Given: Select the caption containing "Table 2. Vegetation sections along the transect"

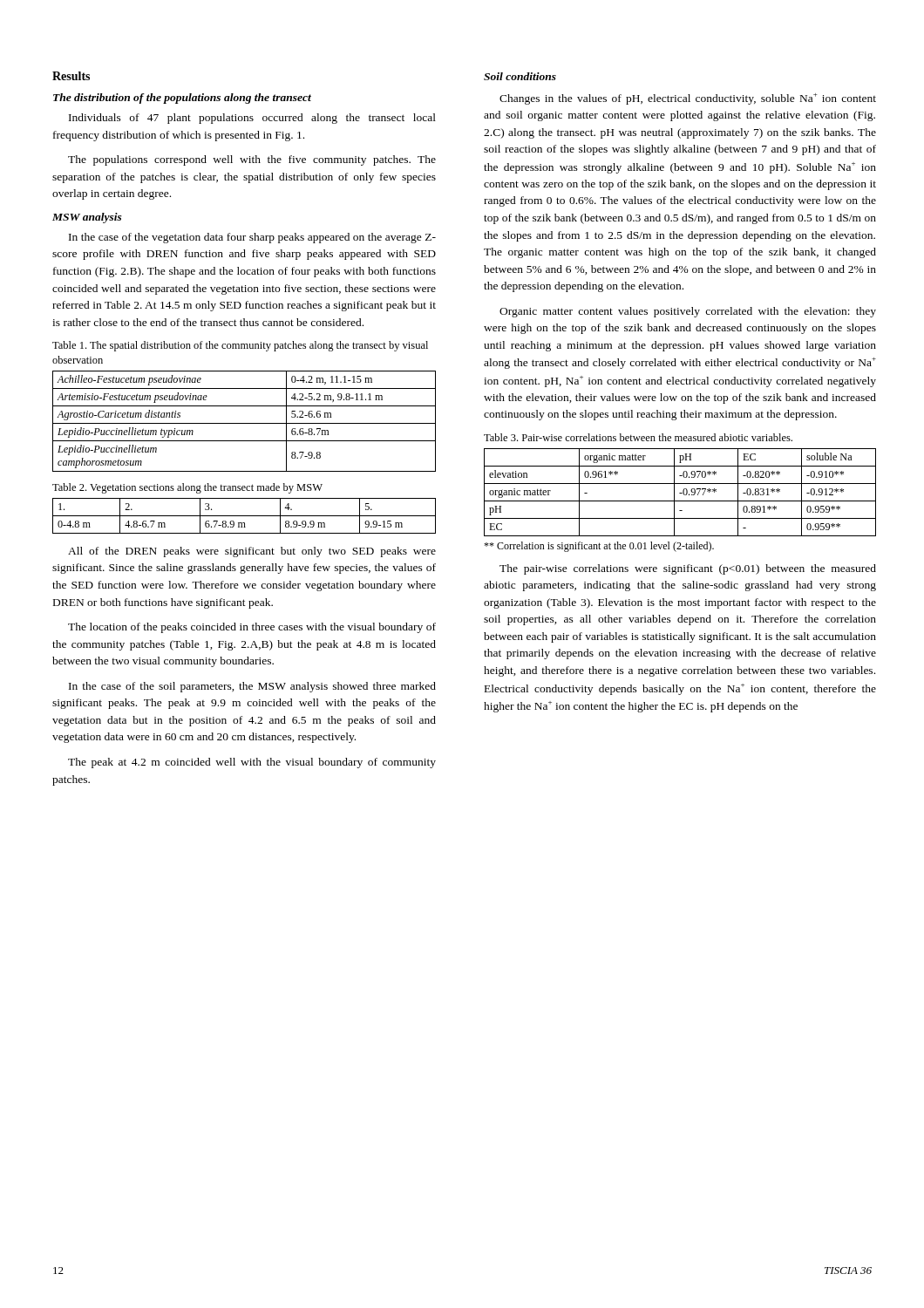Looking at the screenshot, I should coord(187,487).
